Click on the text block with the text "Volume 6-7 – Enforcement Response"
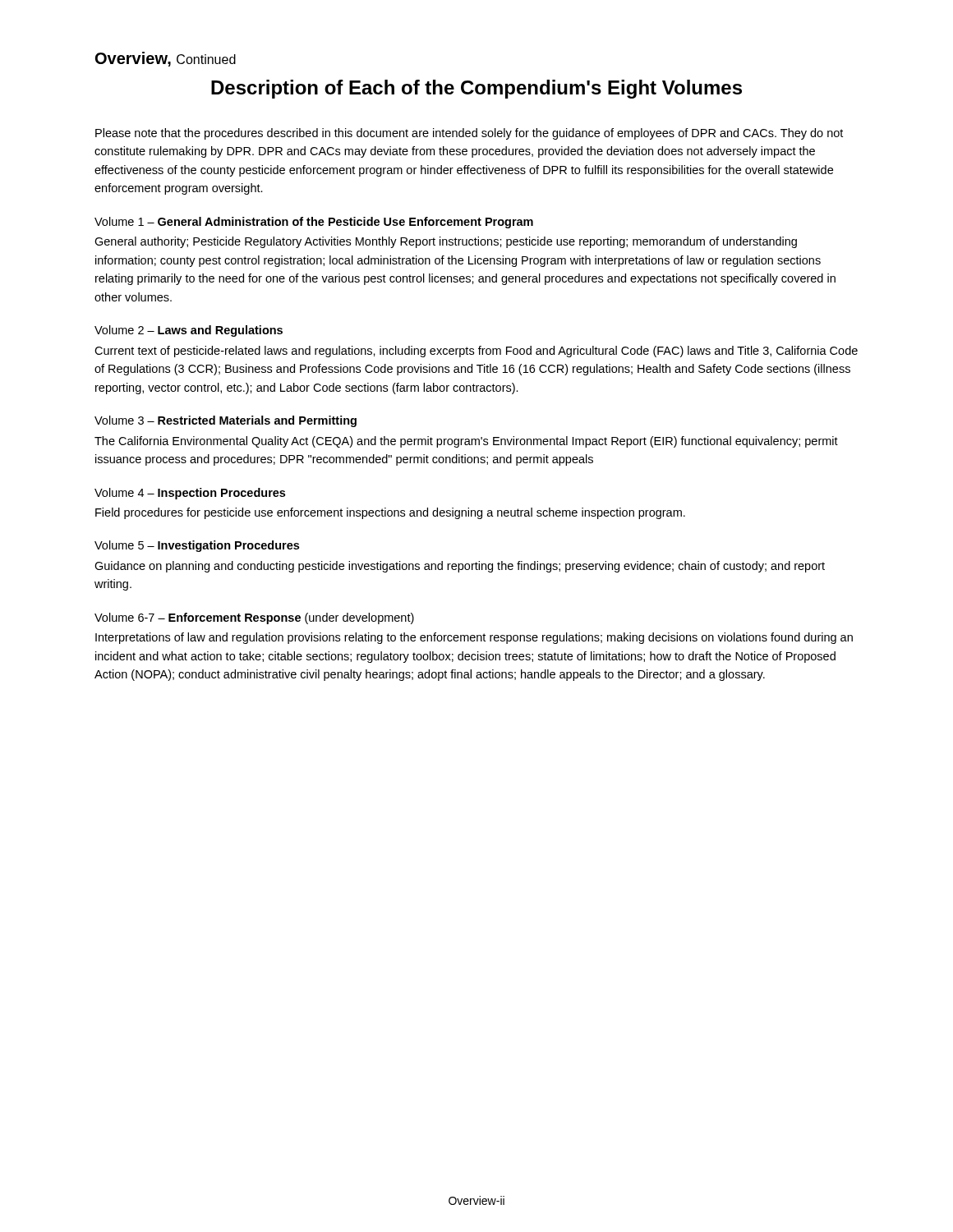 pos(476,646)
